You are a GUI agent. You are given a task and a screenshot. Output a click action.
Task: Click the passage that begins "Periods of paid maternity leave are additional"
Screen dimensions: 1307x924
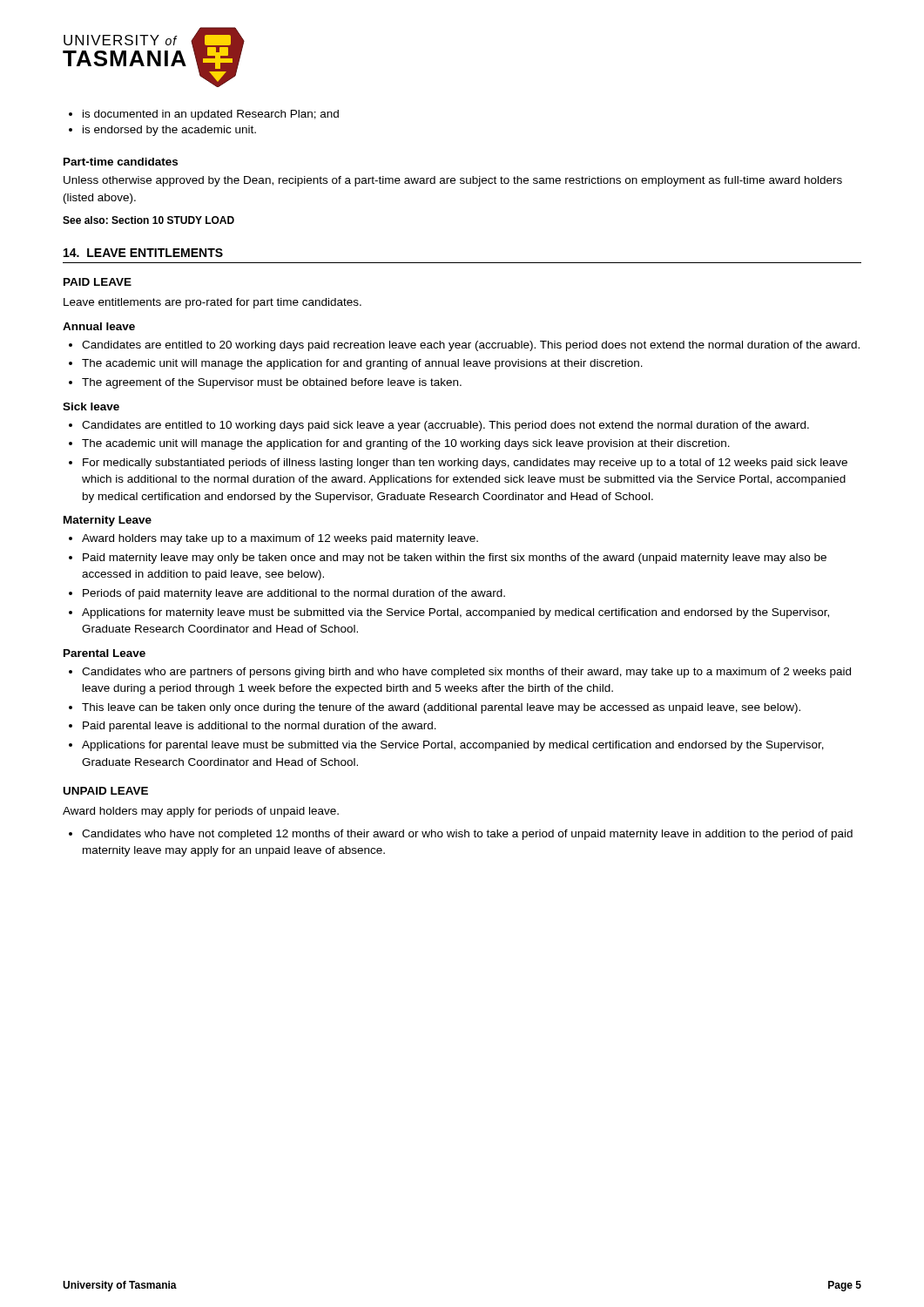coord(462,593)
